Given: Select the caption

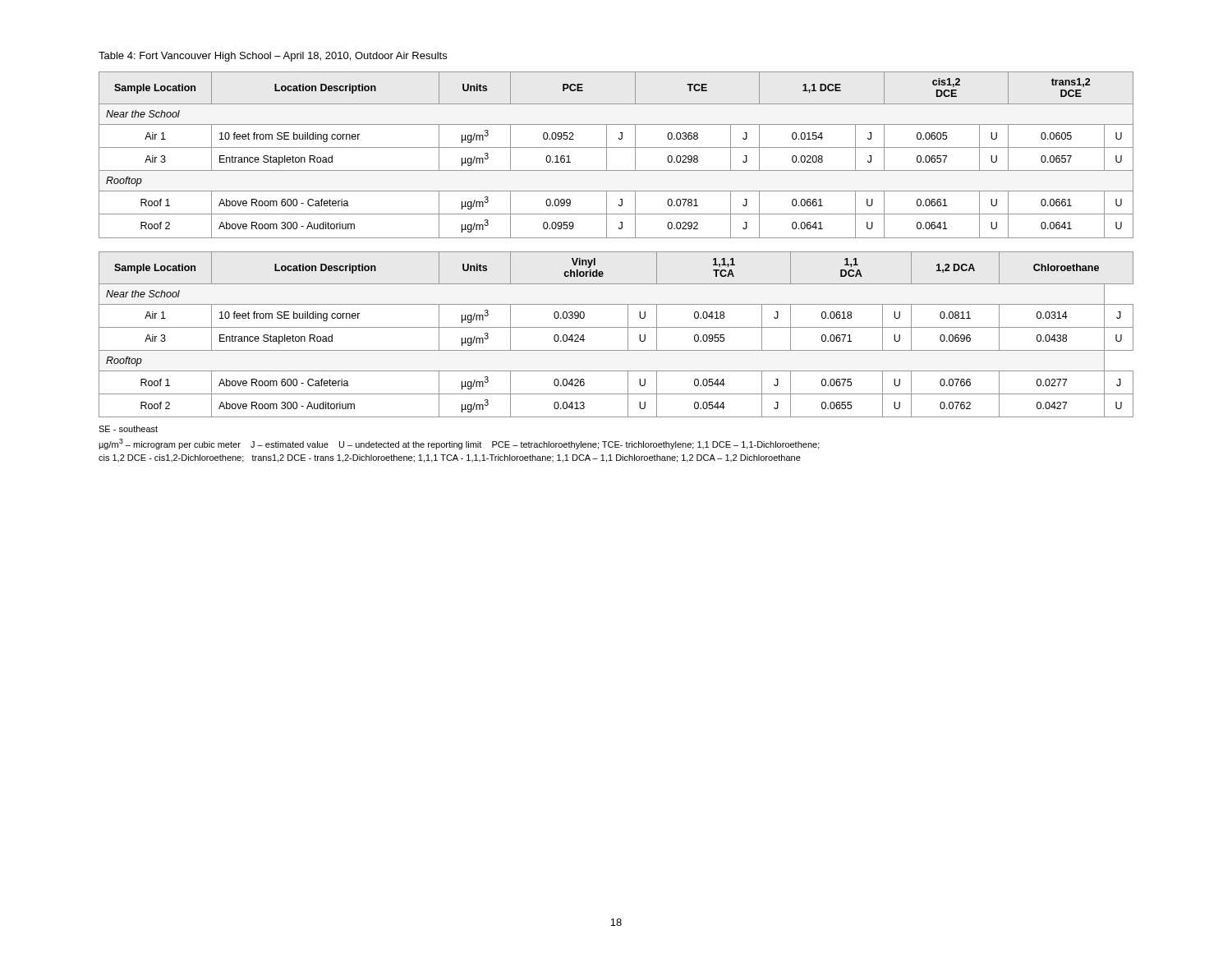Looking at the screenshot, I should [273, 55].
